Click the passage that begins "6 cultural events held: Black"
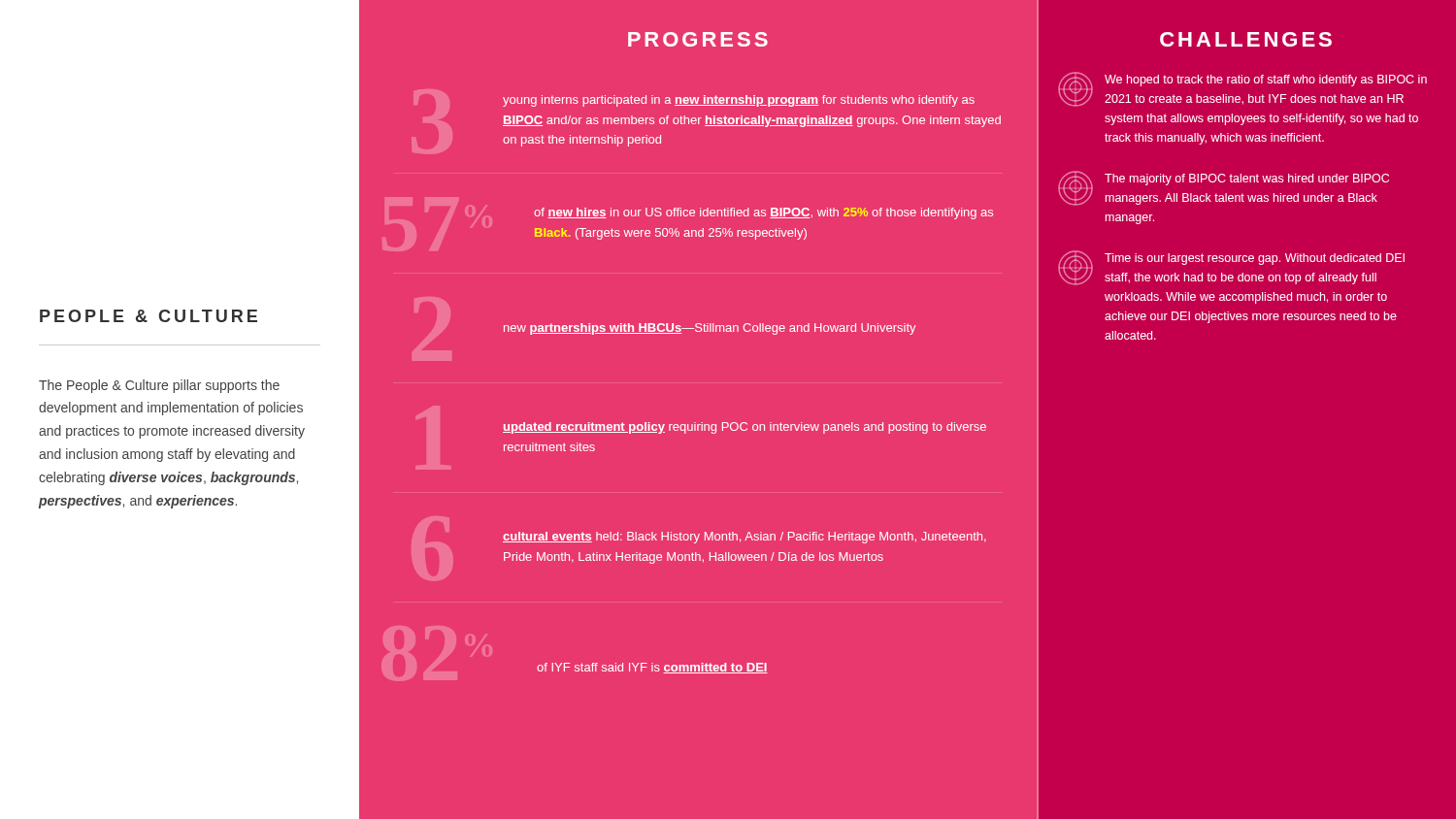Screen dimensions: 819x1456 click(693, 547)
